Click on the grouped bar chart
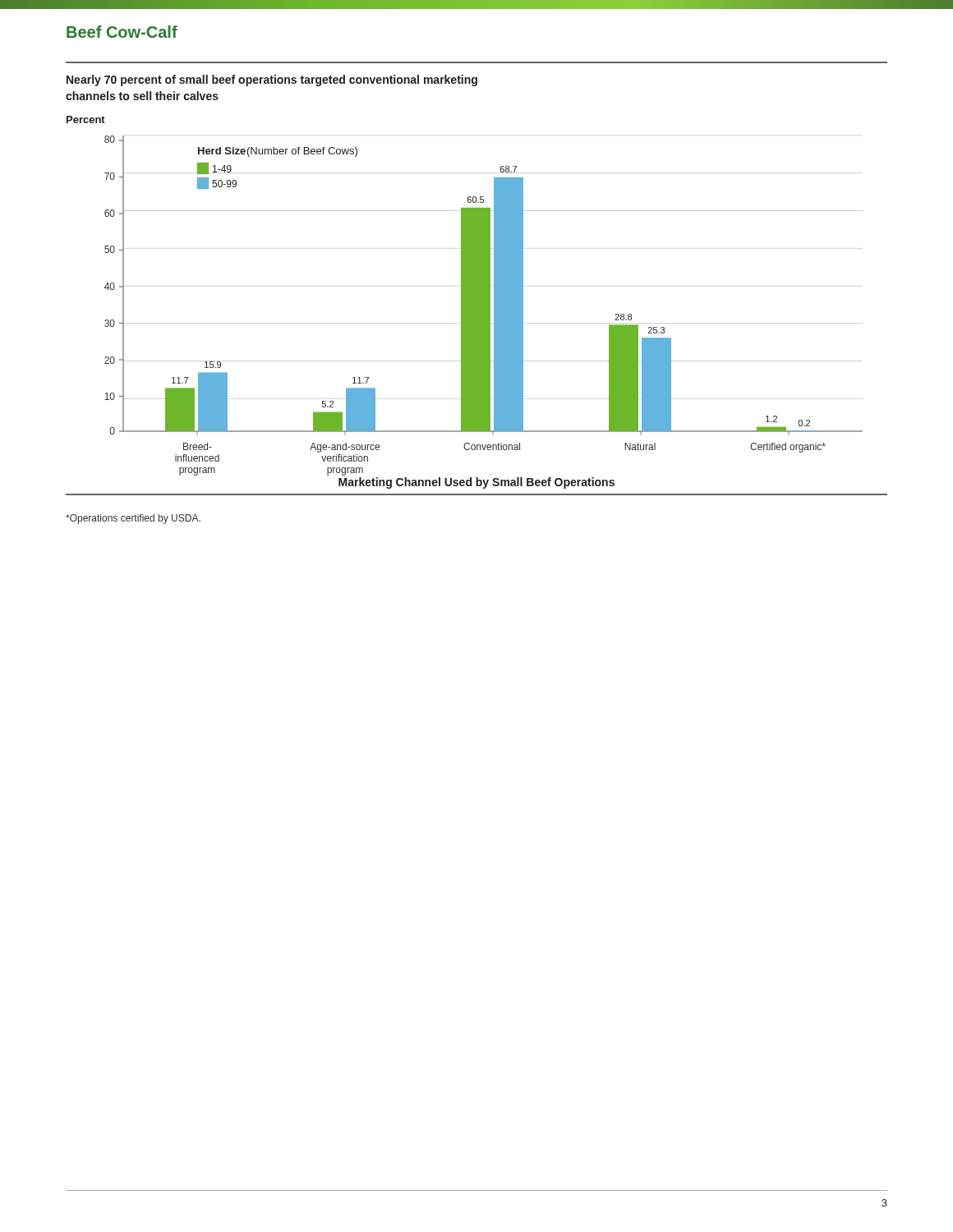 click(x=476, y=282)
